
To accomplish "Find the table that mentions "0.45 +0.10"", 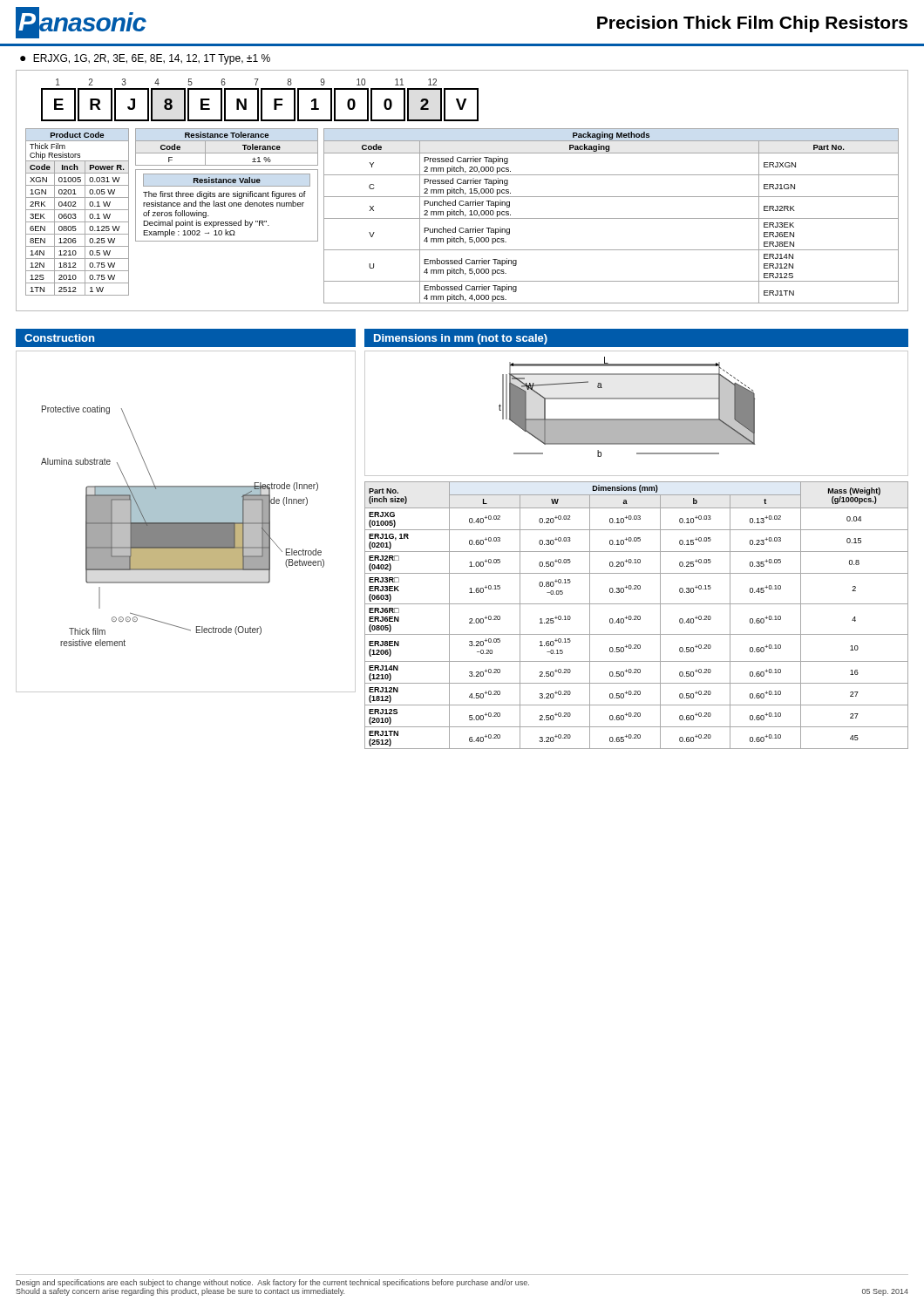I will (x=636, y=615).
